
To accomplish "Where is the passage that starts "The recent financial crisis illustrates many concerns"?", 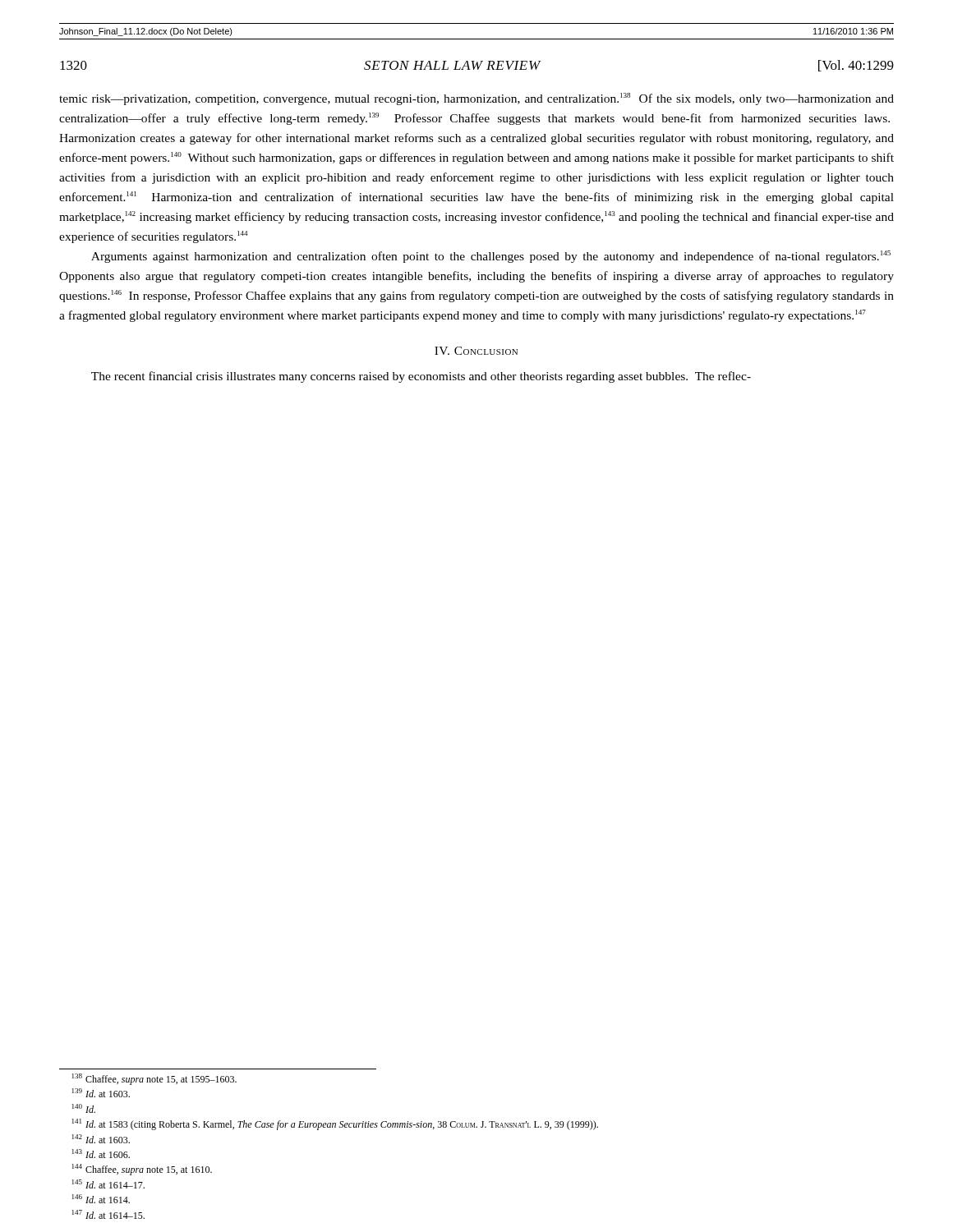I will (x=476, y=376).
